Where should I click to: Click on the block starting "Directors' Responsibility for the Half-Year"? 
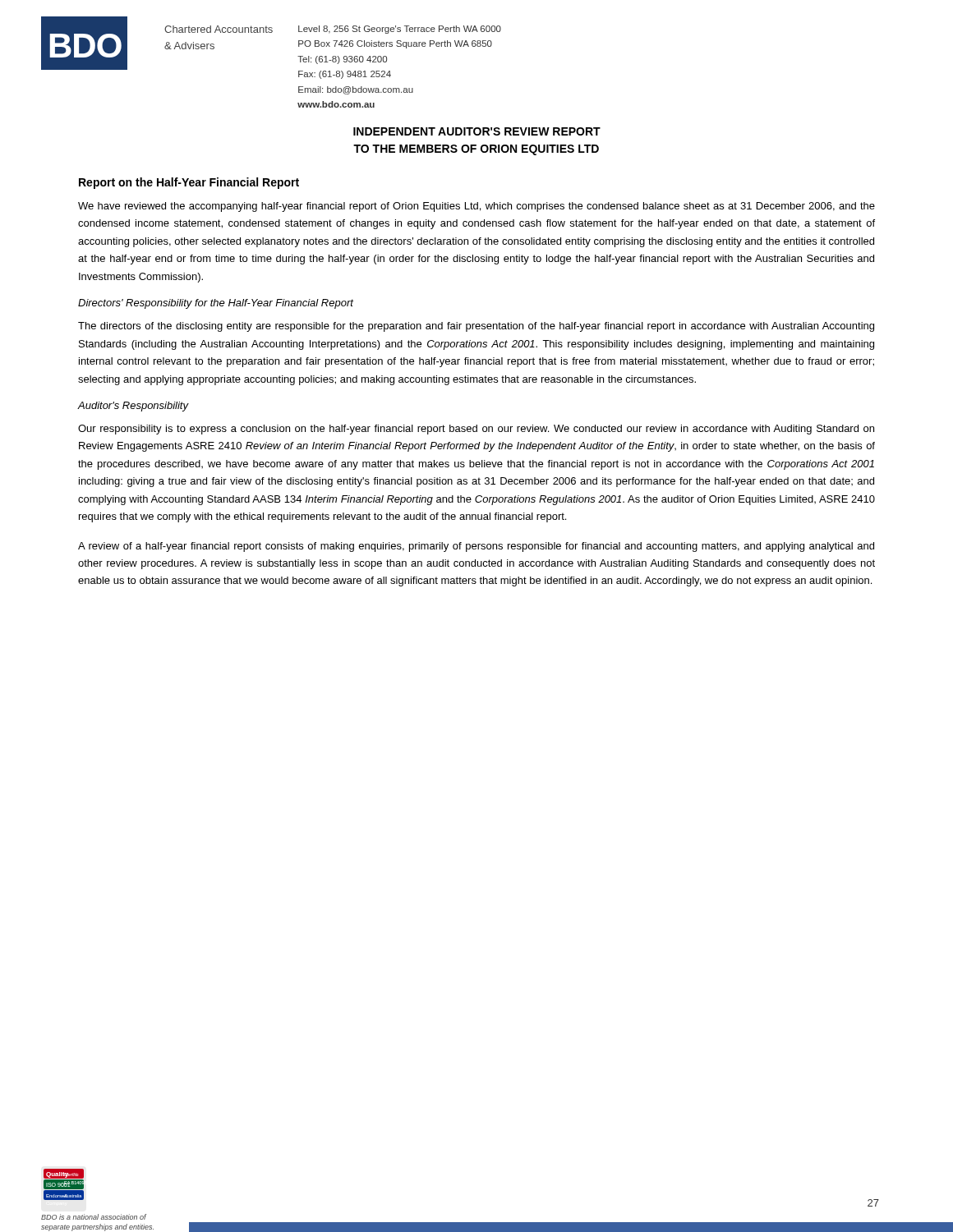pos(216,303)
